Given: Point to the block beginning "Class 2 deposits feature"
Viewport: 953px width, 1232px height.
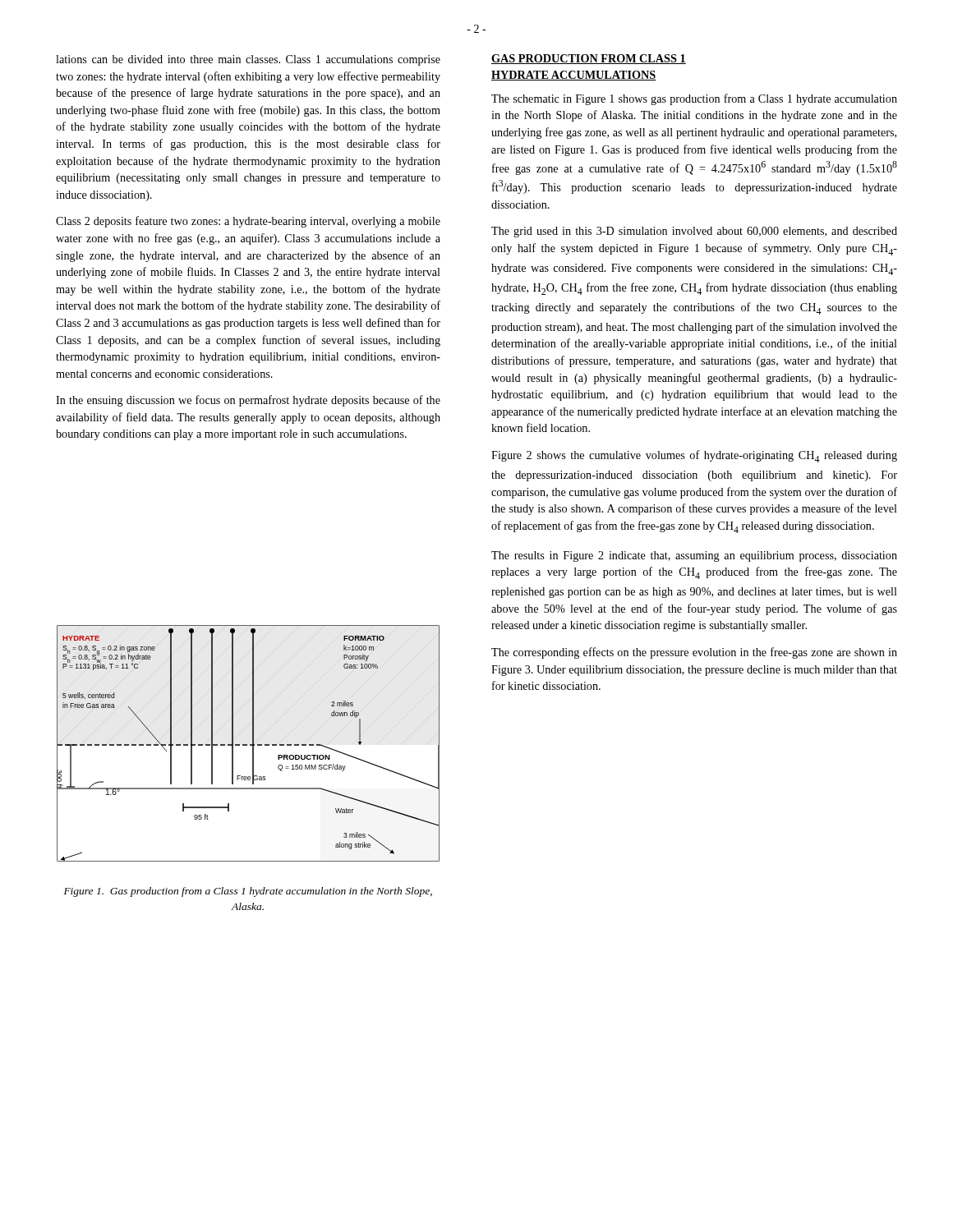Looking at the screenshot, I should [x=248, y=298].
